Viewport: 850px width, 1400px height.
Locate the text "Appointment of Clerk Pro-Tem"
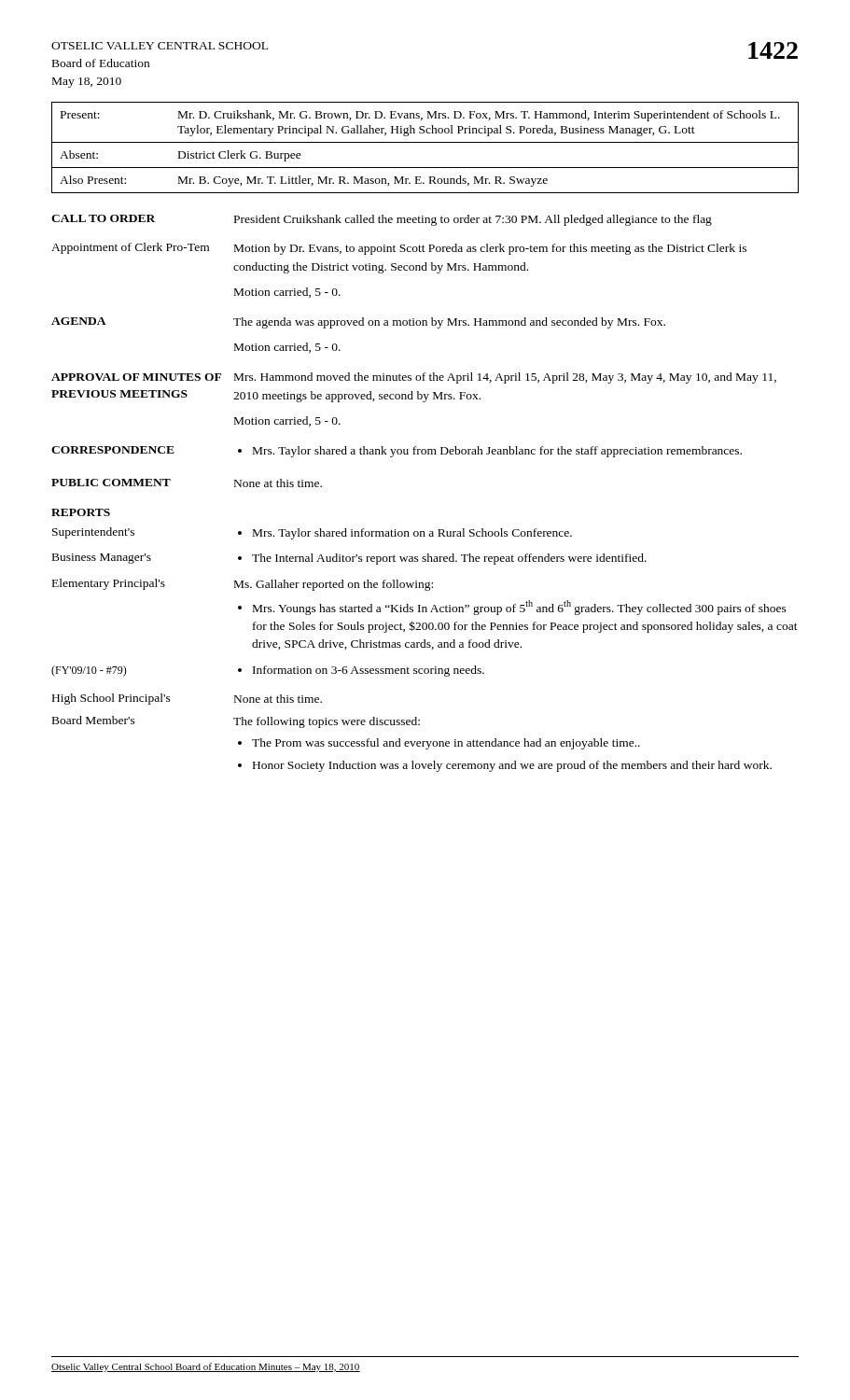click(x=130, y=247)
